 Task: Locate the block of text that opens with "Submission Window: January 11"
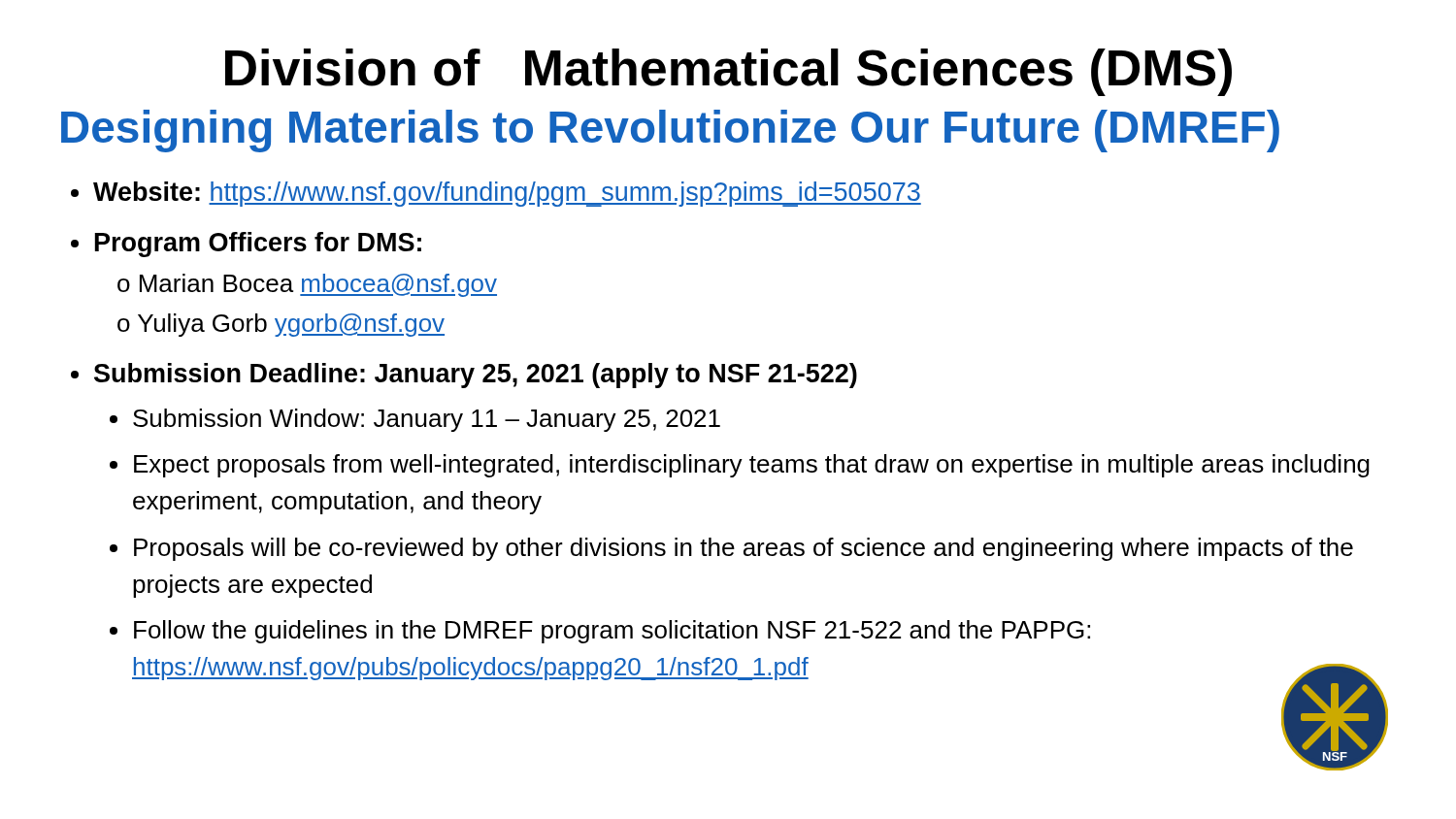pyautogui.click(x=427, y=418)
